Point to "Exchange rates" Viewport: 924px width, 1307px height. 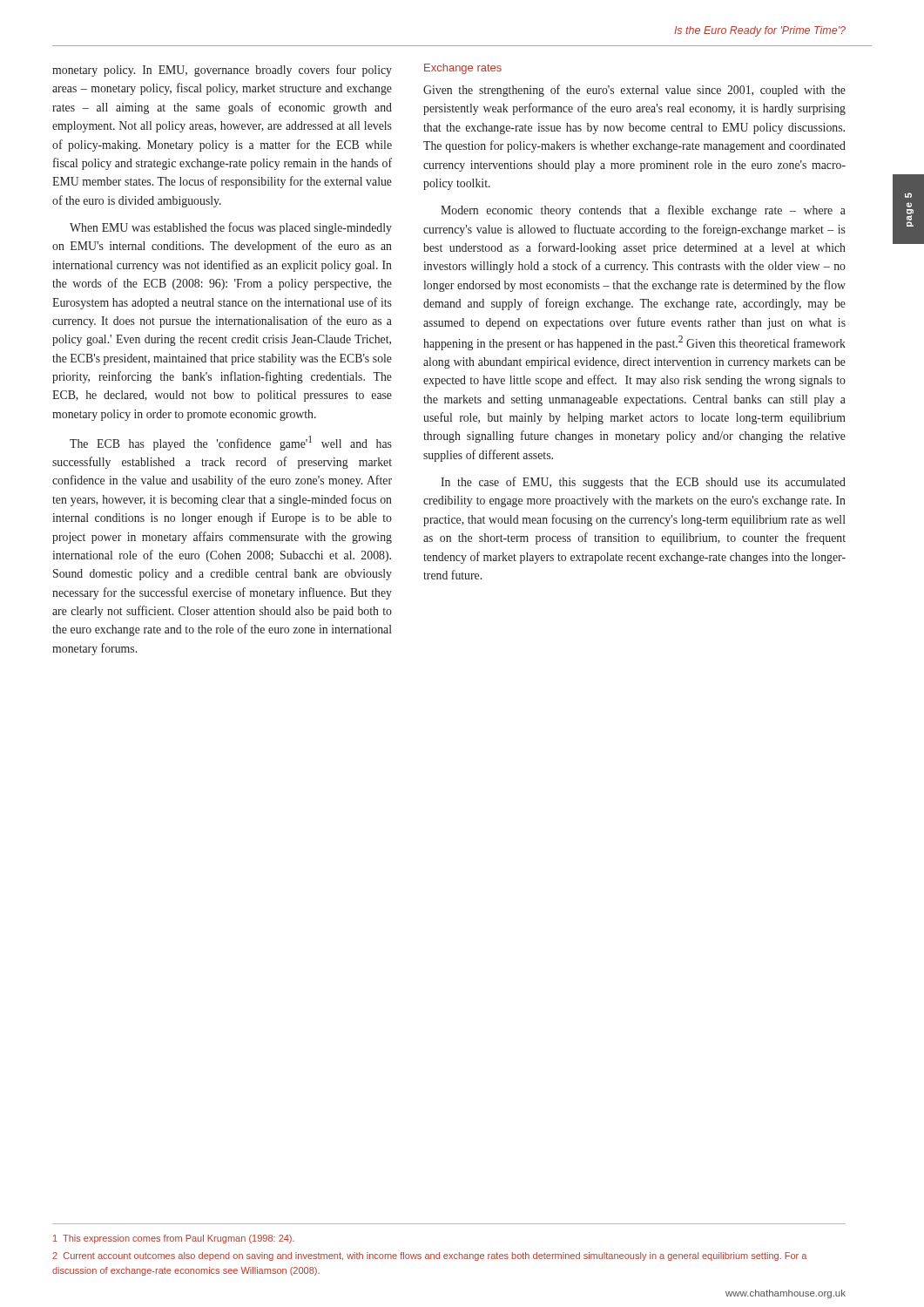463,69
